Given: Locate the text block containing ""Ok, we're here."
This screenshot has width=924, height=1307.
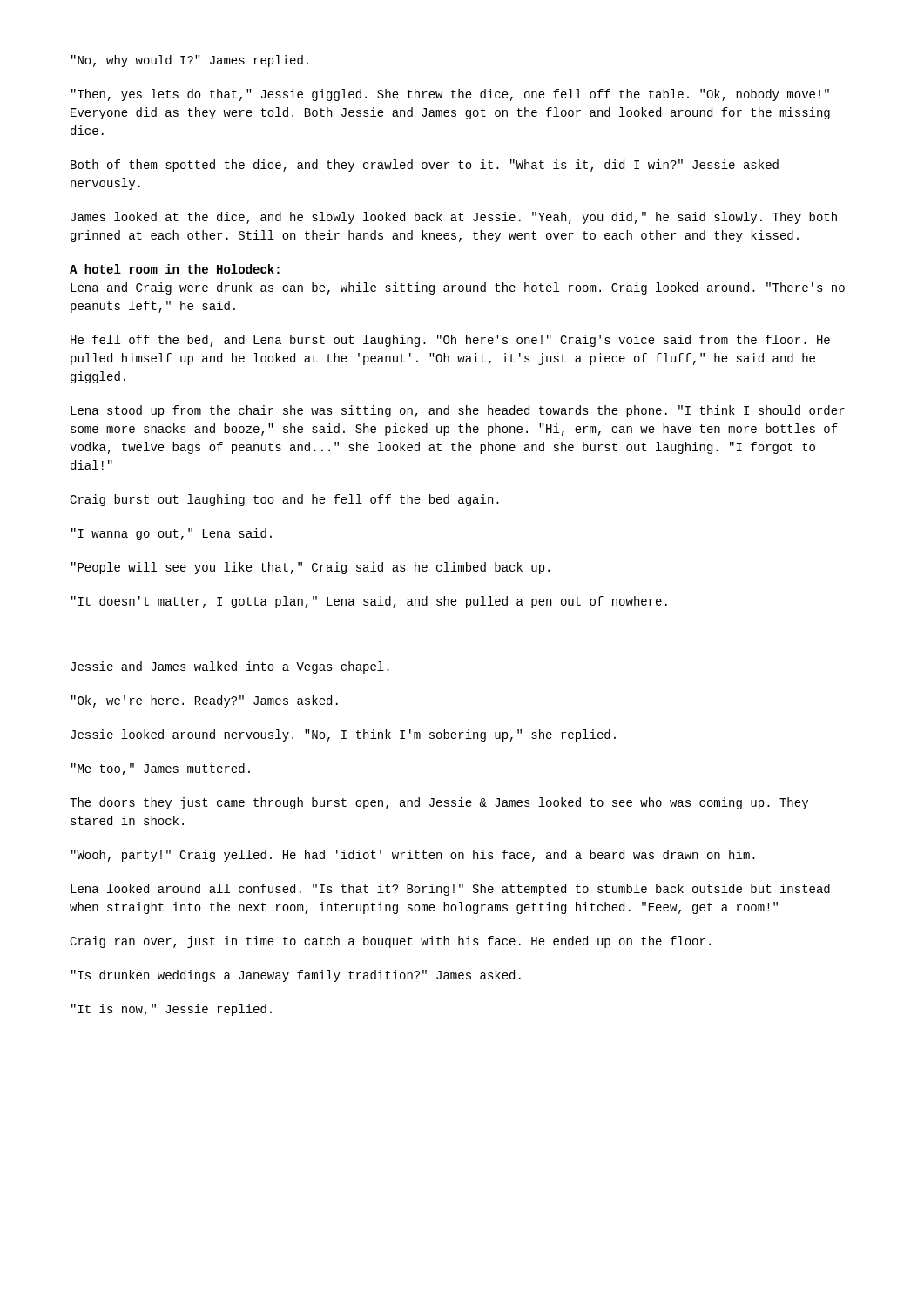Looking at the screenshot, I should click(205, 701).
